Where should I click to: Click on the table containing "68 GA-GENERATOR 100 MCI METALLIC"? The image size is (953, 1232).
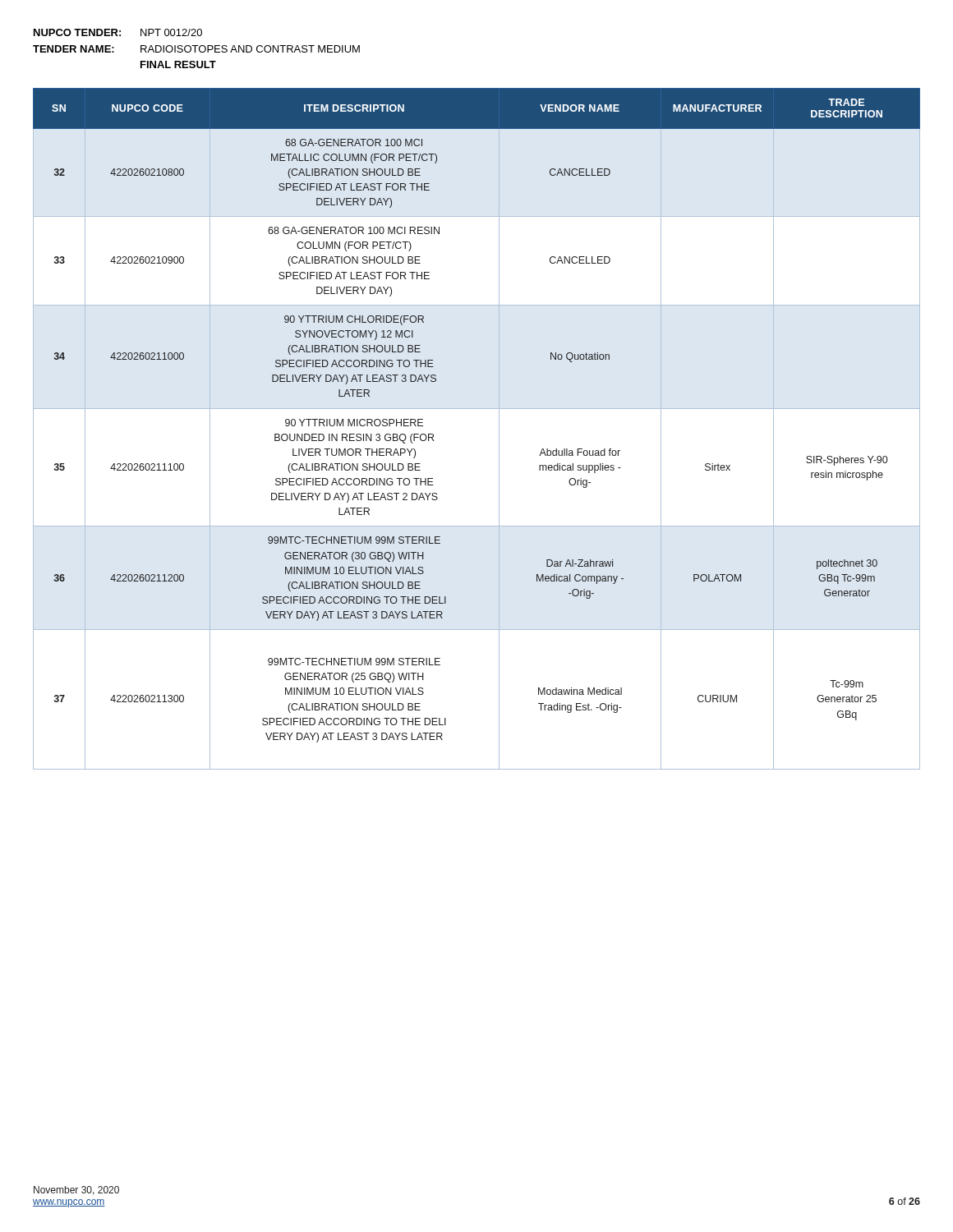[476, 428]
